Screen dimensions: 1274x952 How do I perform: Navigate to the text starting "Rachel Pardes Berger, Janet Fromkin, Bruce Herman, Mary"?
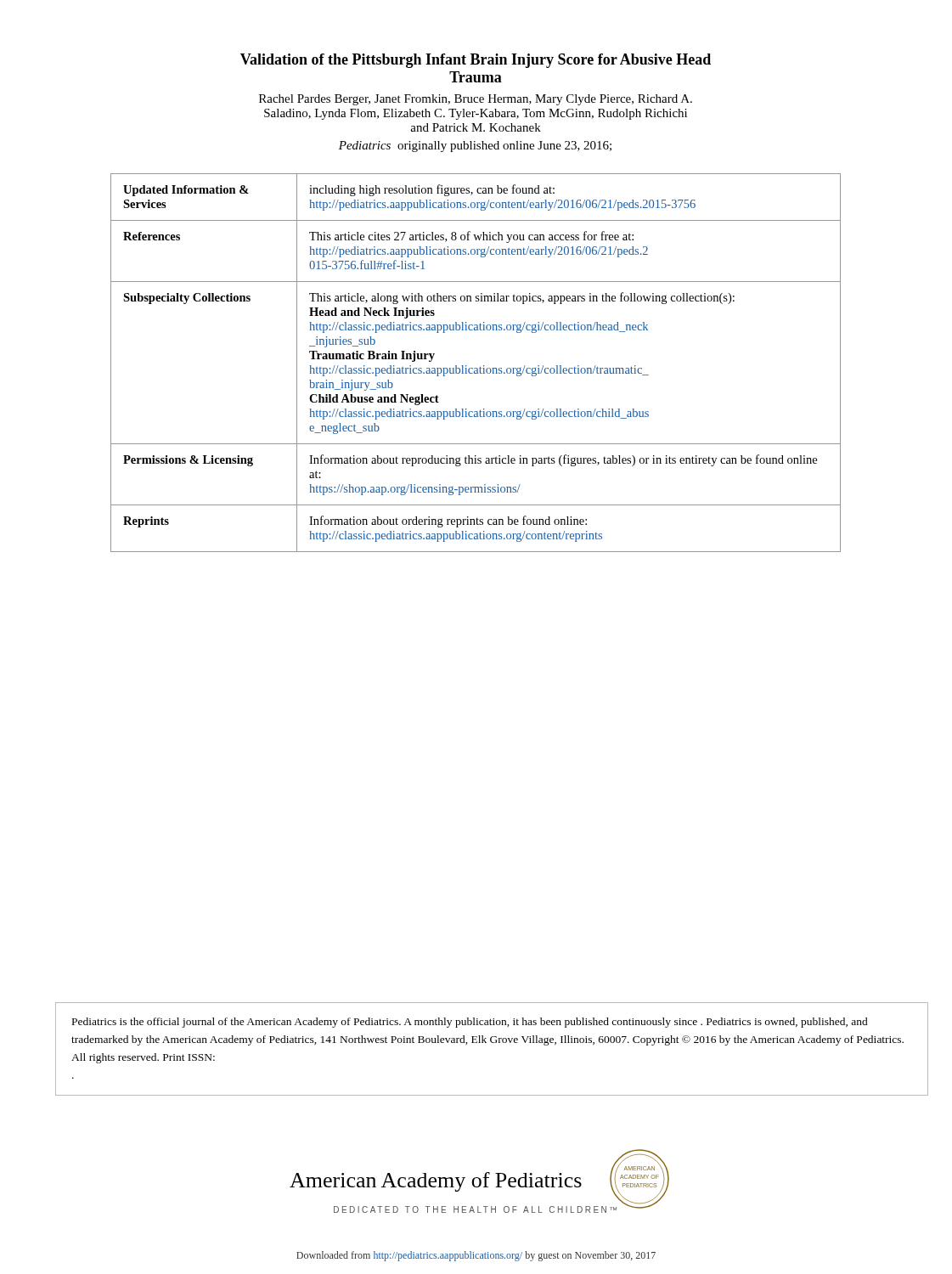(x=476, y=113)
